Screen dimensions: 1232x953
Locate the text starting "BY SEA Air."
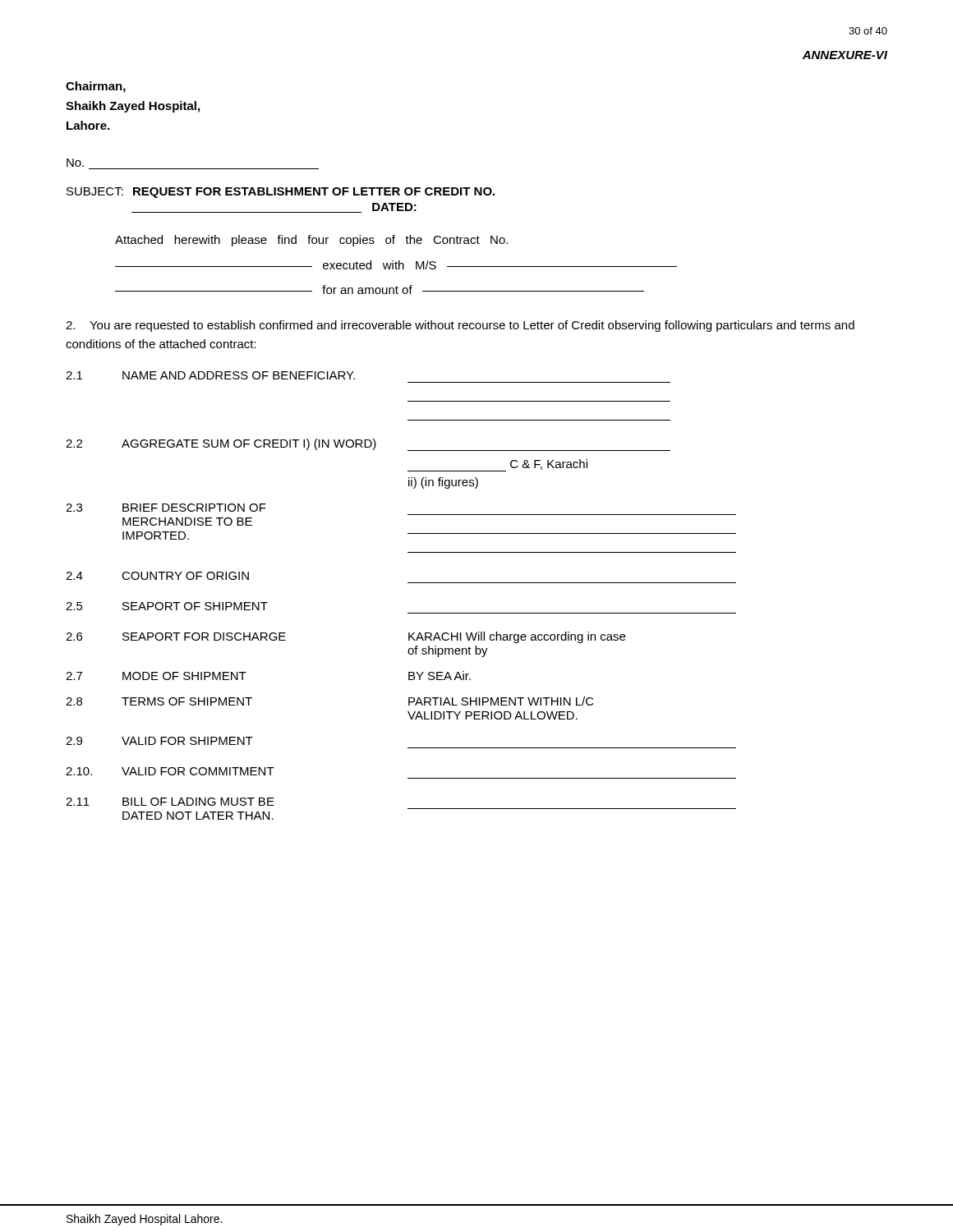coord(440,676)
